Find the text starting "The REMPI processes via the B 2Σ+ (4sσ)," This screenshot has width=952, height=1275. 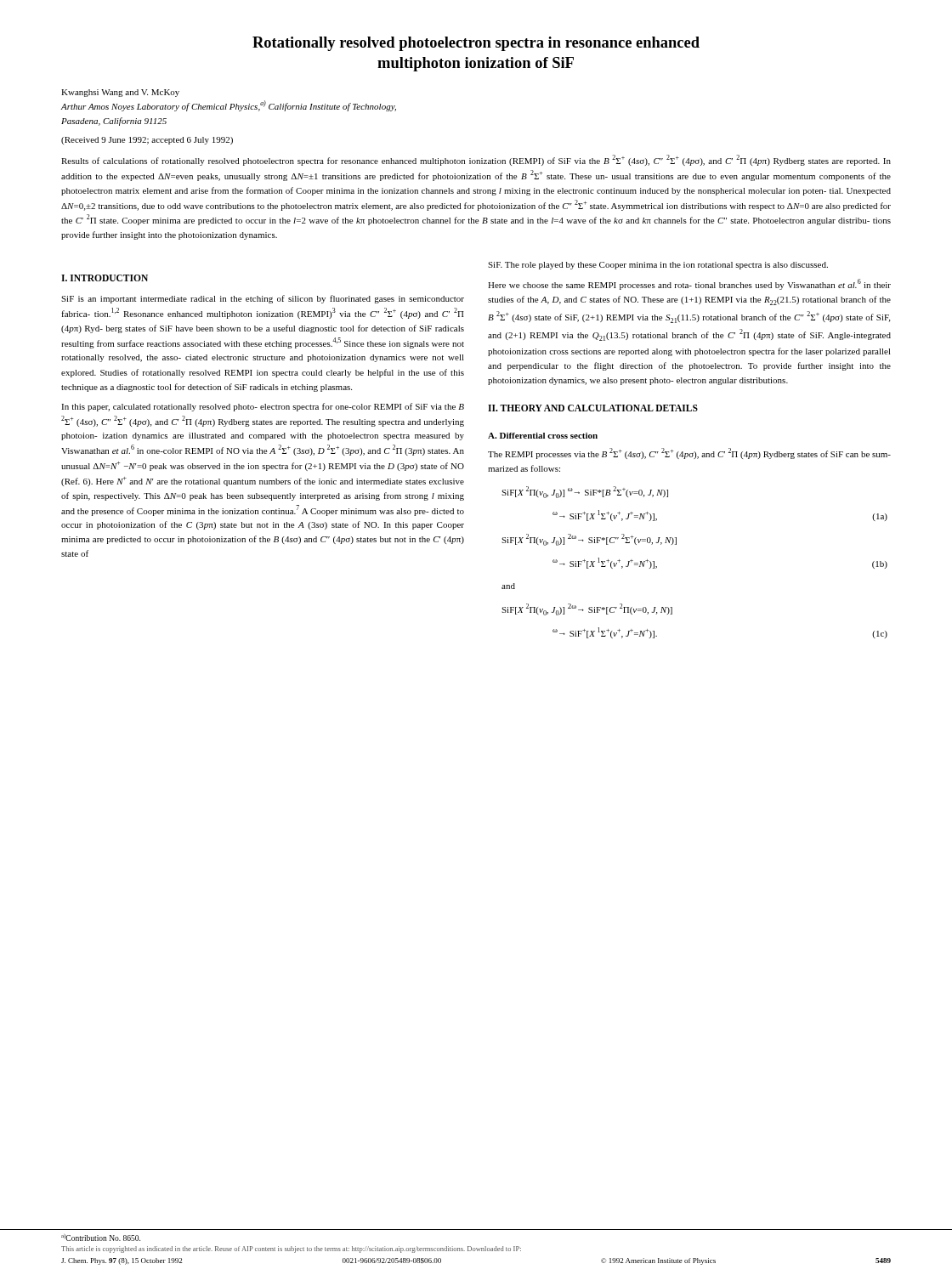point(689,461)
